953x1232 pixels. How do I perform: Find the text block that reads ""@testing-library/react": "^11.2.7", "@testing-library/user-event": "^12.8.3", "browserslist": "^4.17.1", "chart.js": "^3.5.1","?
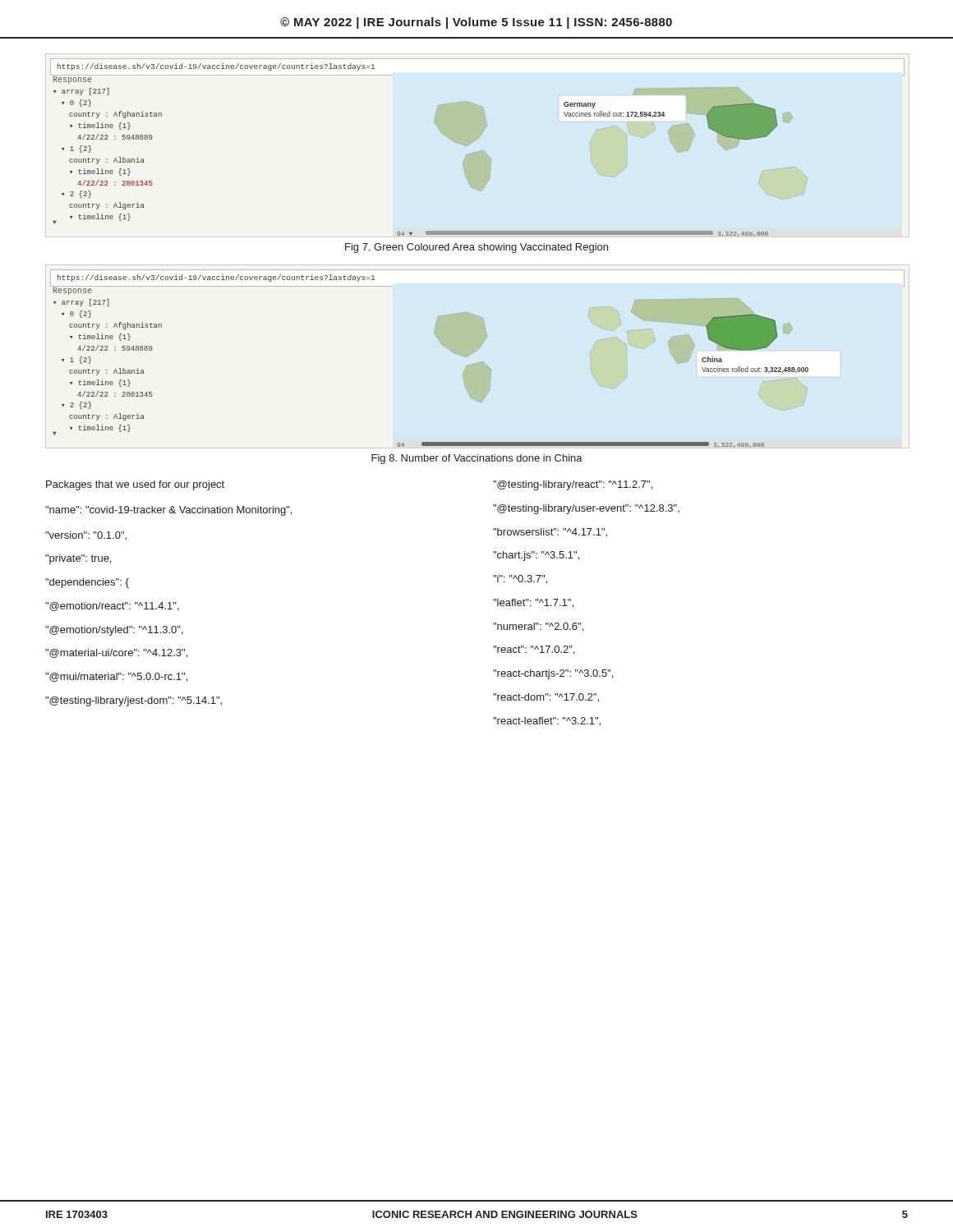573,485
